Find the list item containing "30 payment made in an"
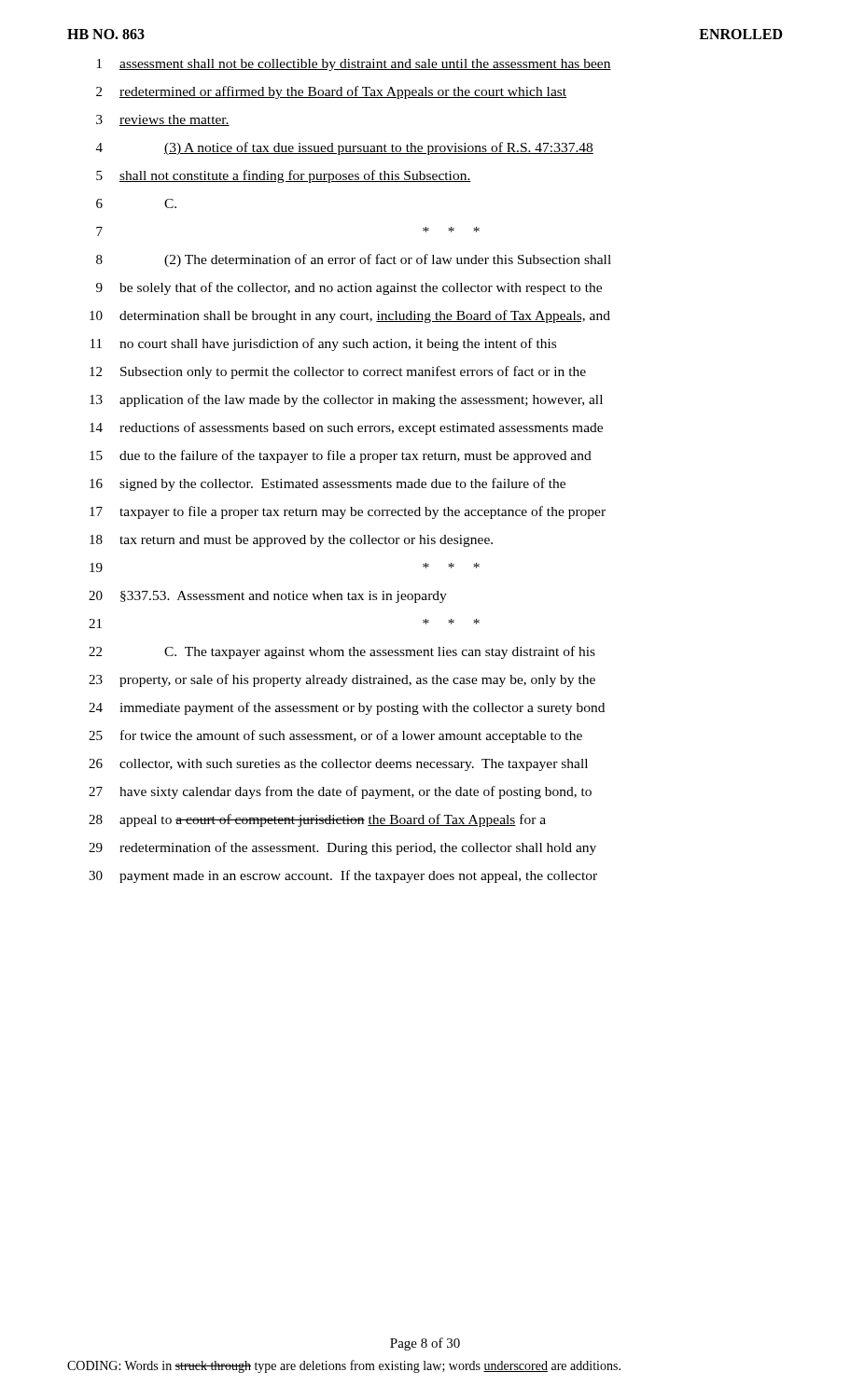The image size is (850, 1400). (425, 876)
